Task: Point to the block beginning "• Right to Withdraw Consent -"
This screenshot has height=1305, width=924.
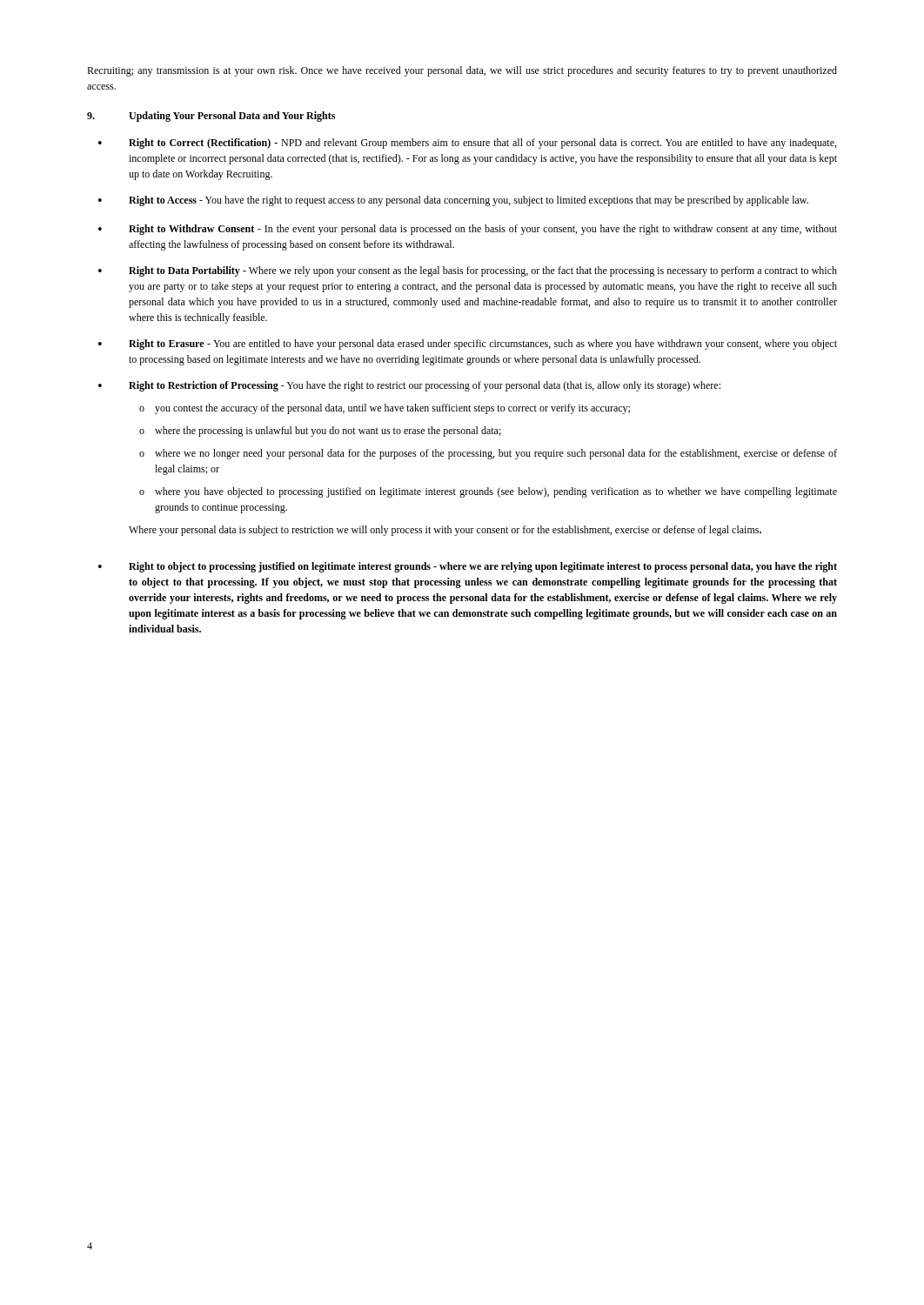Action: tap(462, 236)
